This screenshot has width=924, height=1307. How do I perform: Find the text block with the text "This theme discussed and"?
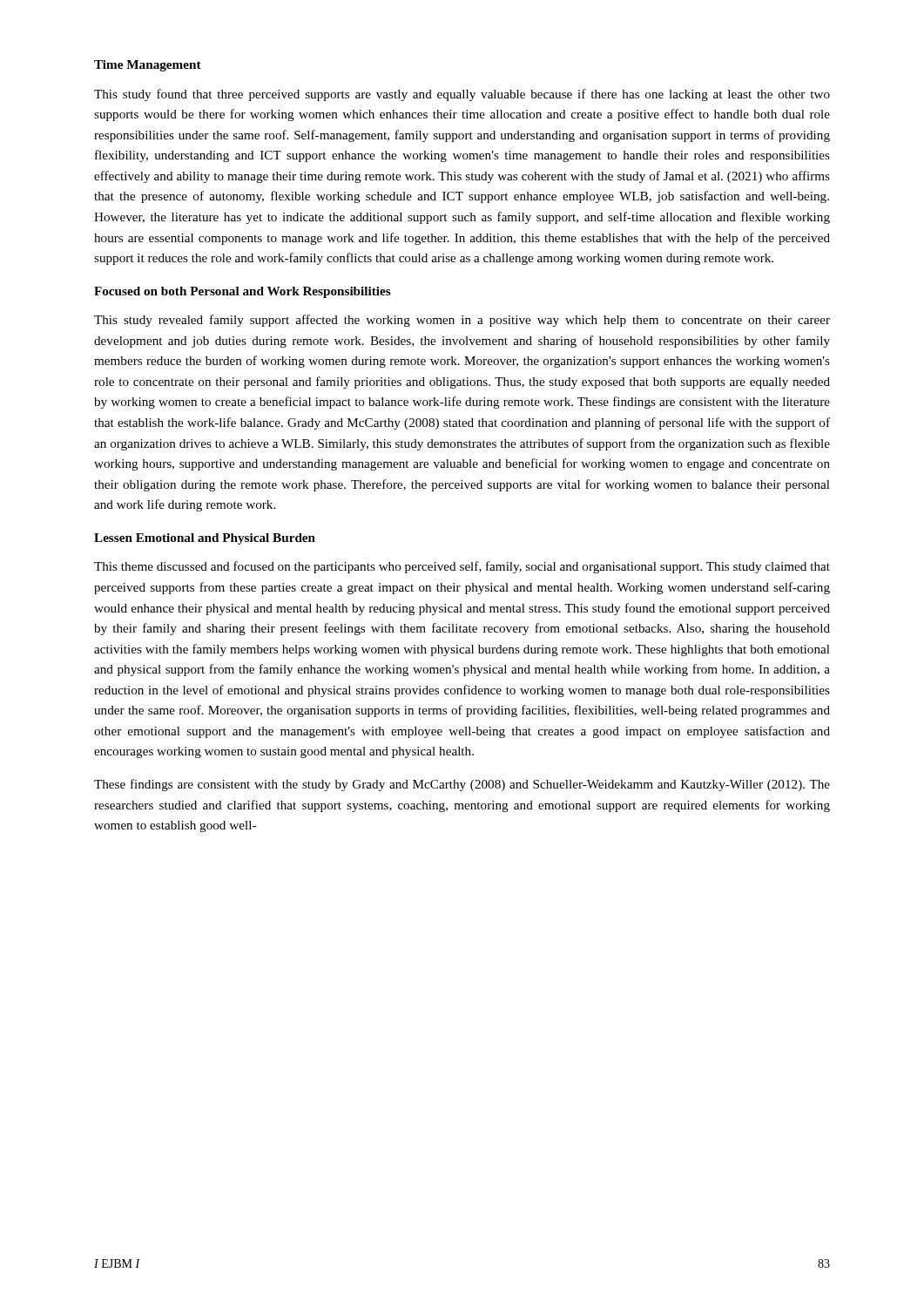pyautogui.click(x=462, y=659)
